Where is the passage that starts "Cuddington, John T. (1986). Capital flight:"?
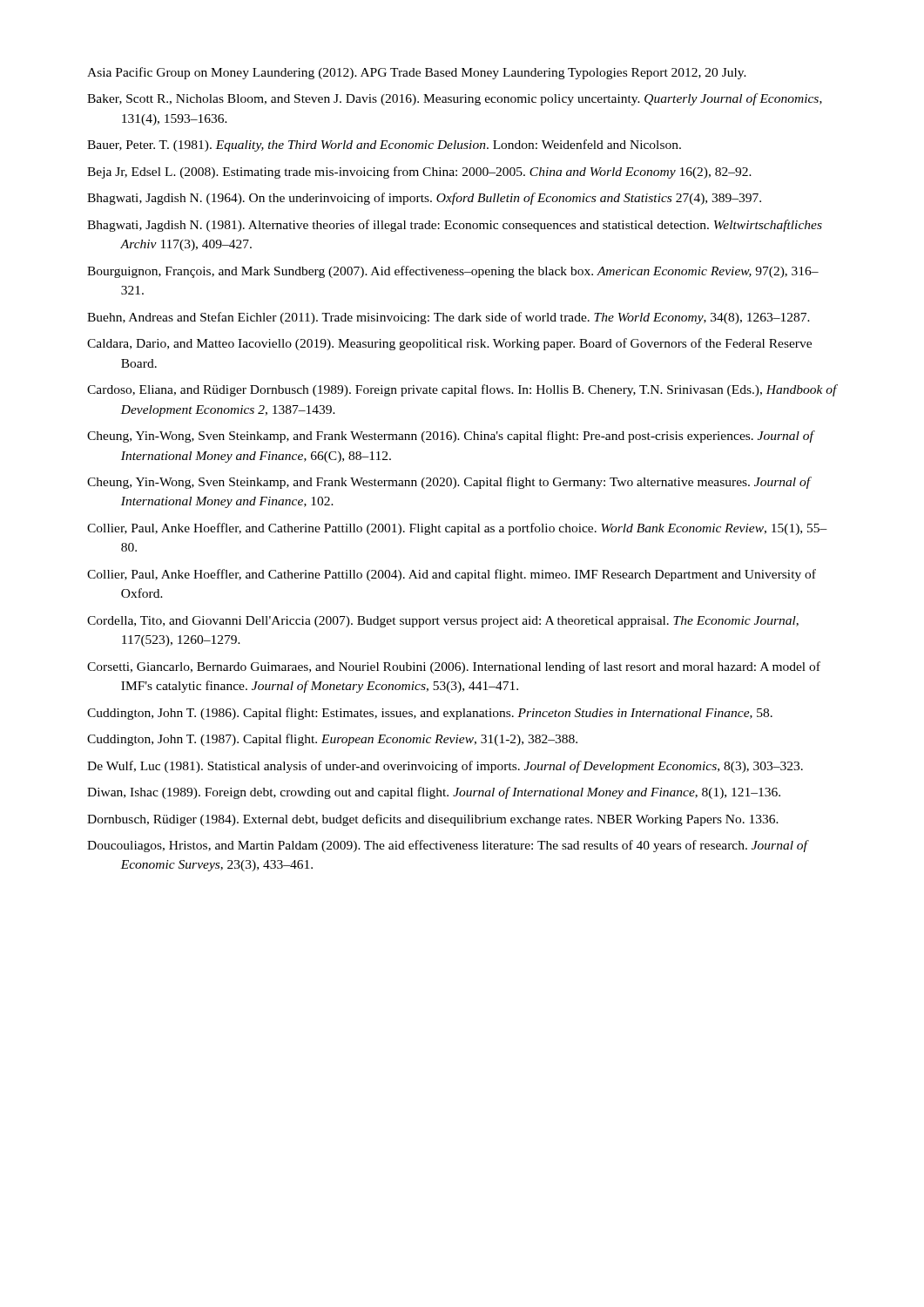Screen dimensions: 1307x924 (430, 712)
